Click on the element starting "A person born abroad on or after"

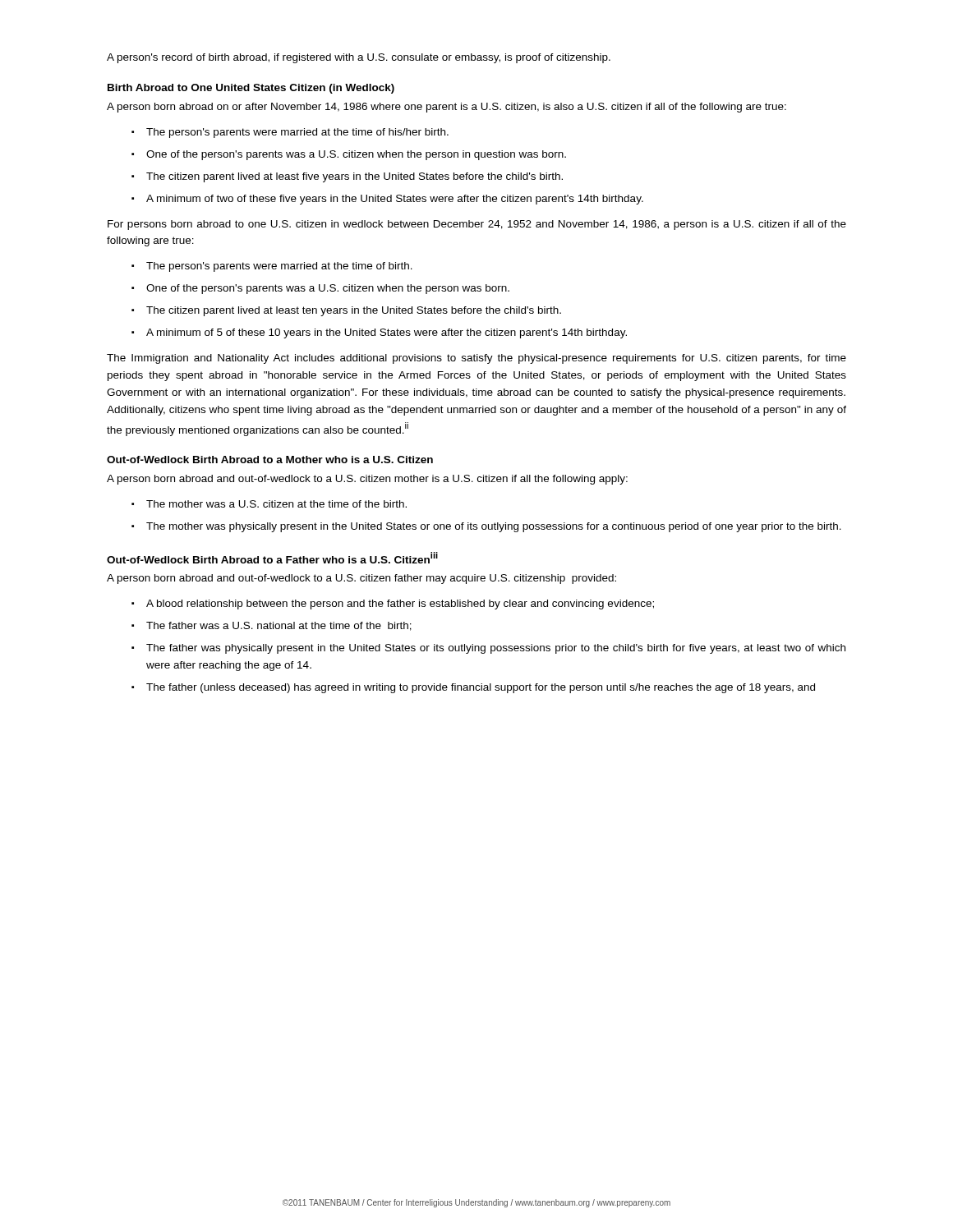pyautogui.click(x=447, y=106)
